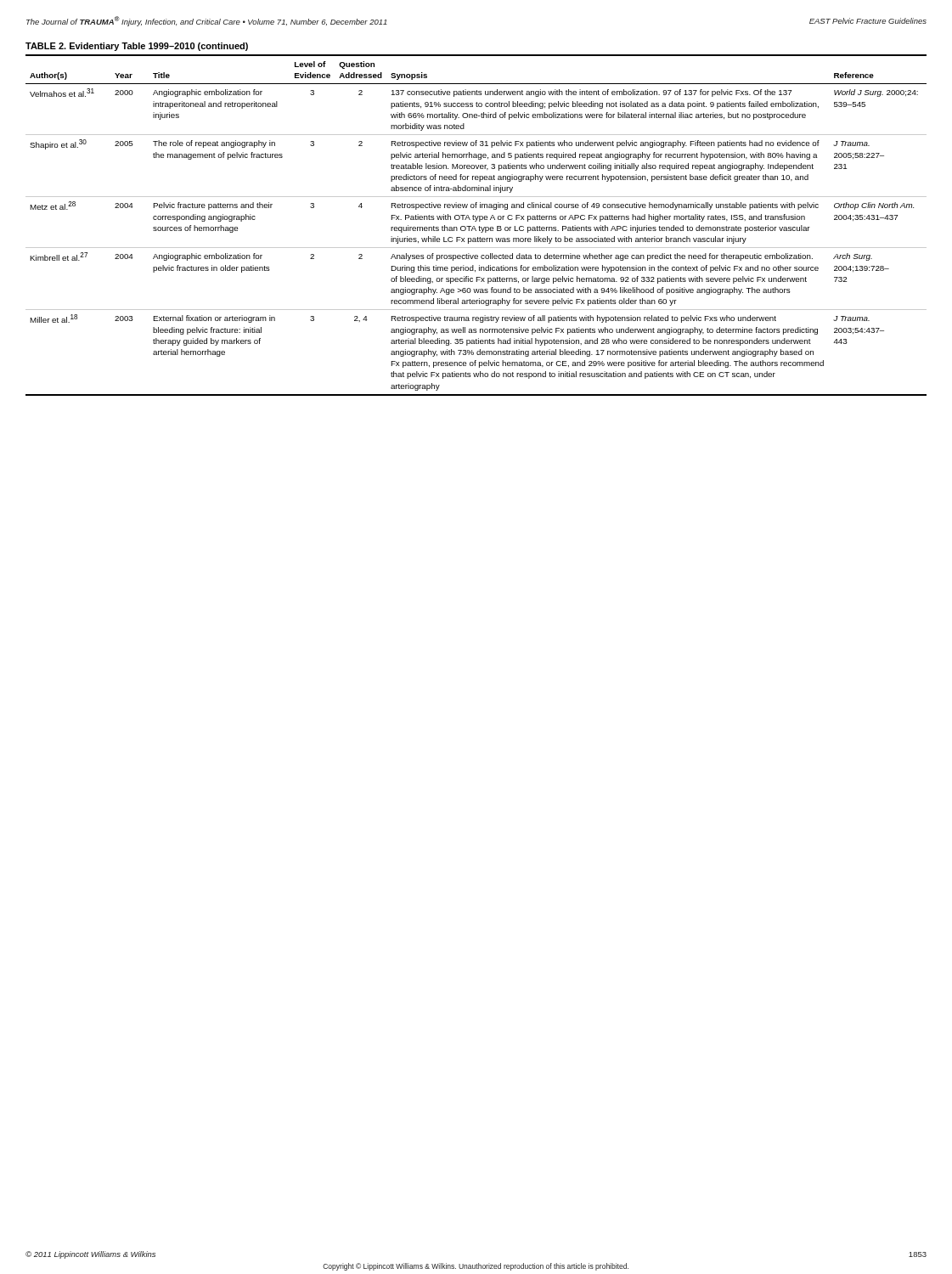Select the table

tap(476, 218)
